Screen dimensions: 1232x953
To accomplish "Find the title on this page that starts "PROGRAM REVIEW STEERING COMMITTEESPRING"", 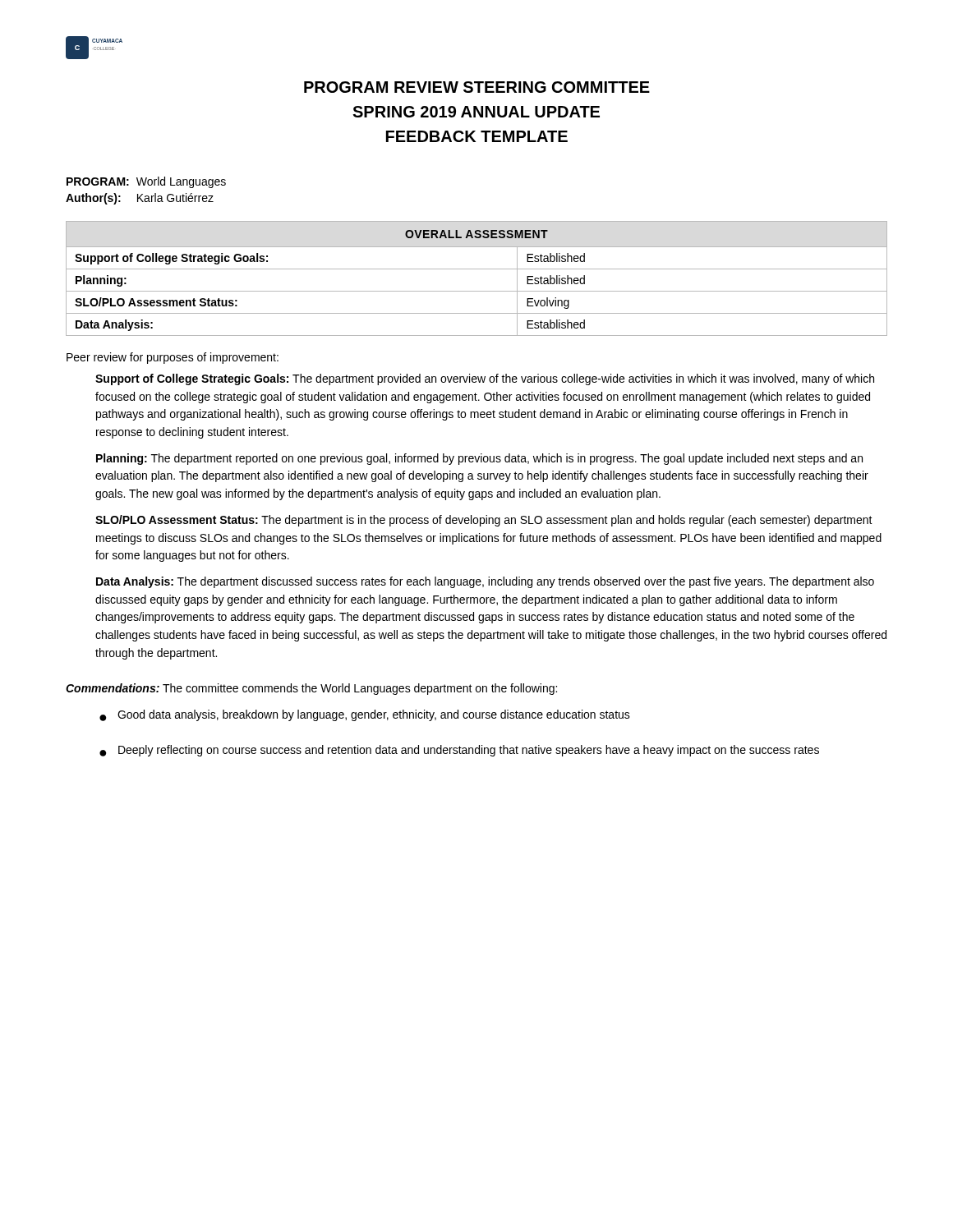I will click(476, 112).
